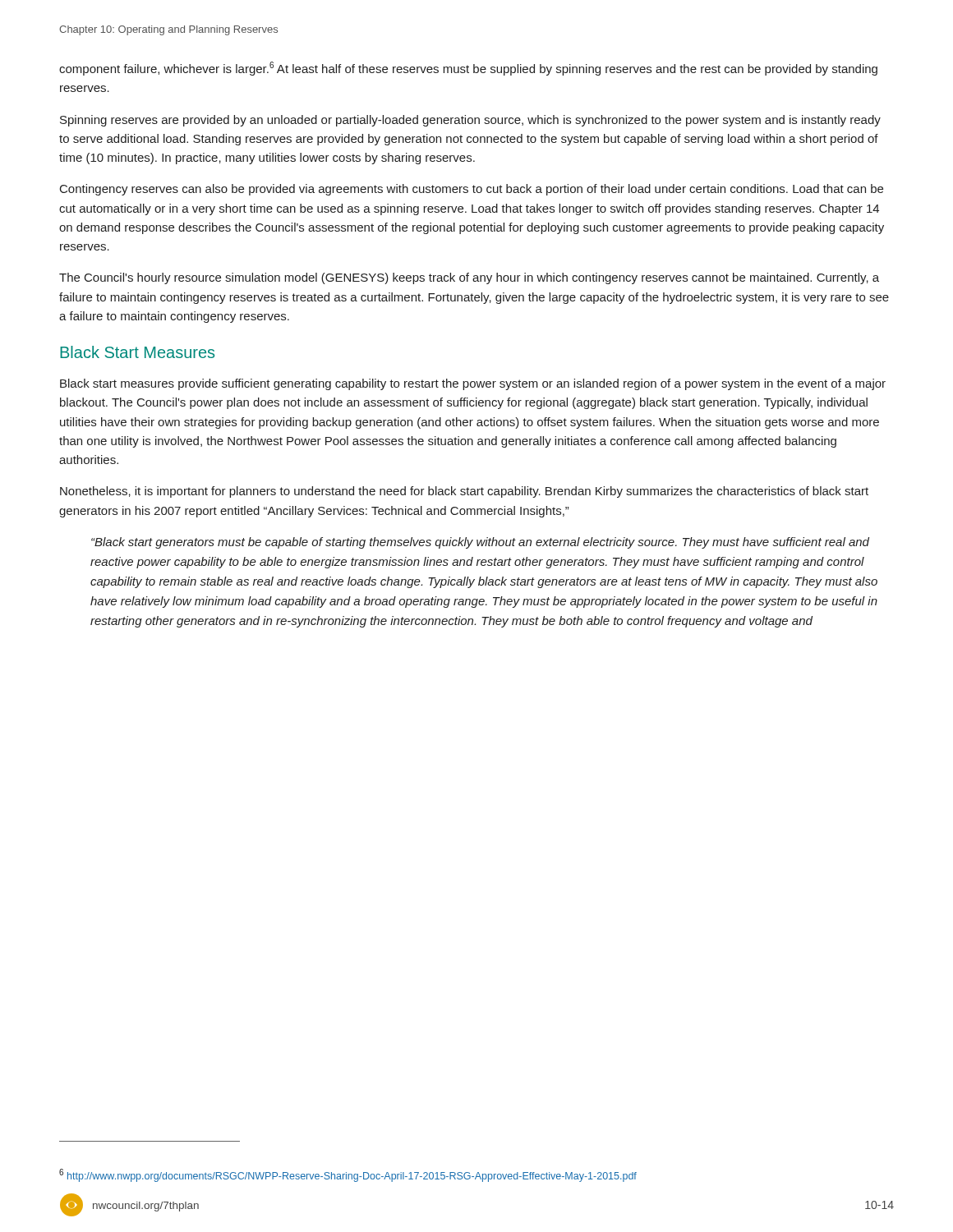Navigate to the region starting "“Black start generators"
Viewport: 953px width, 1232px height.
click(x=484, y=581)
